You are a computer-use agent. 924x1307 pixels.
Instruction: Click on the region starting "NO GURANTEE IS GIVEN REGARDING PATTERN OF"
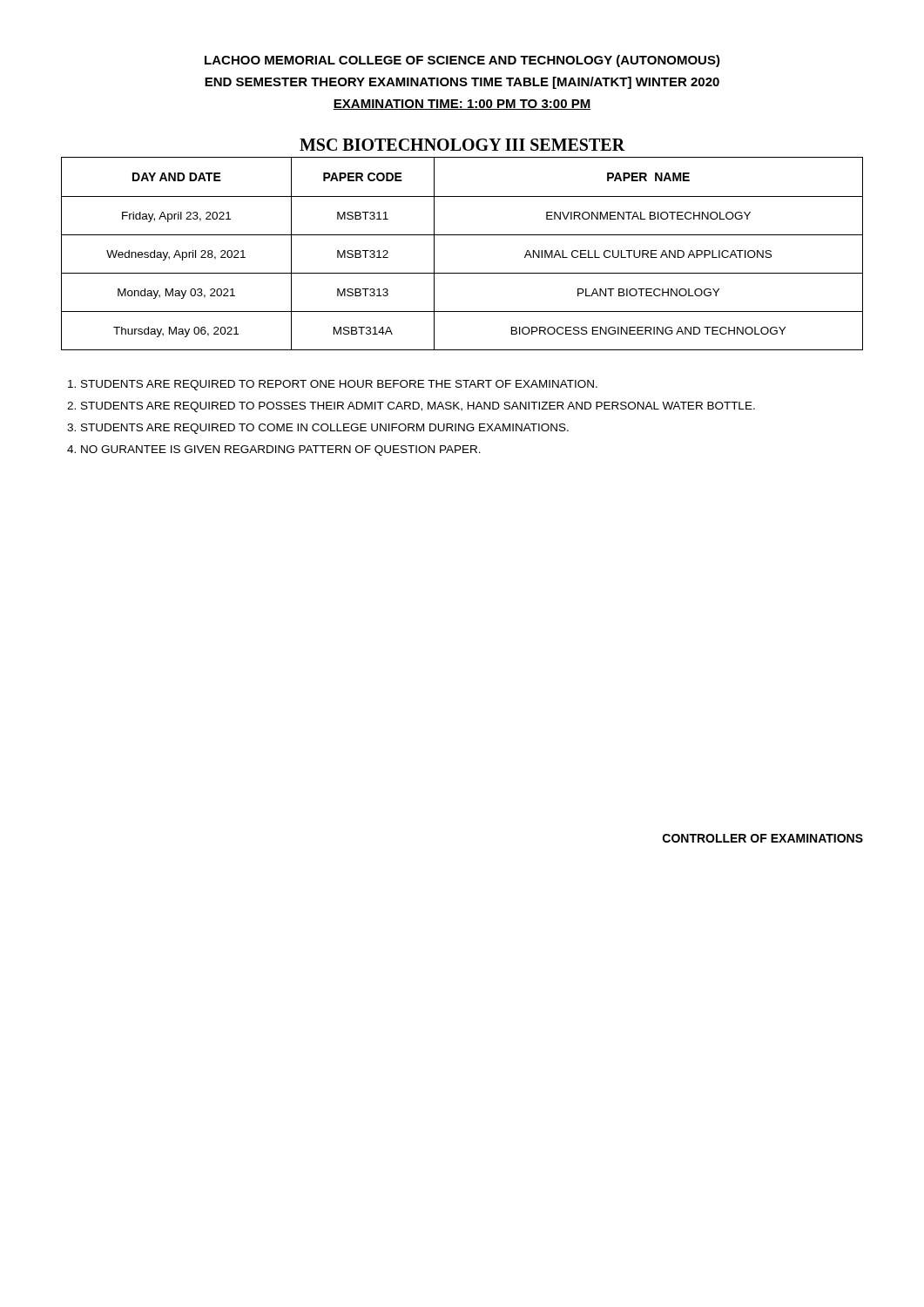tap(281, 449)
